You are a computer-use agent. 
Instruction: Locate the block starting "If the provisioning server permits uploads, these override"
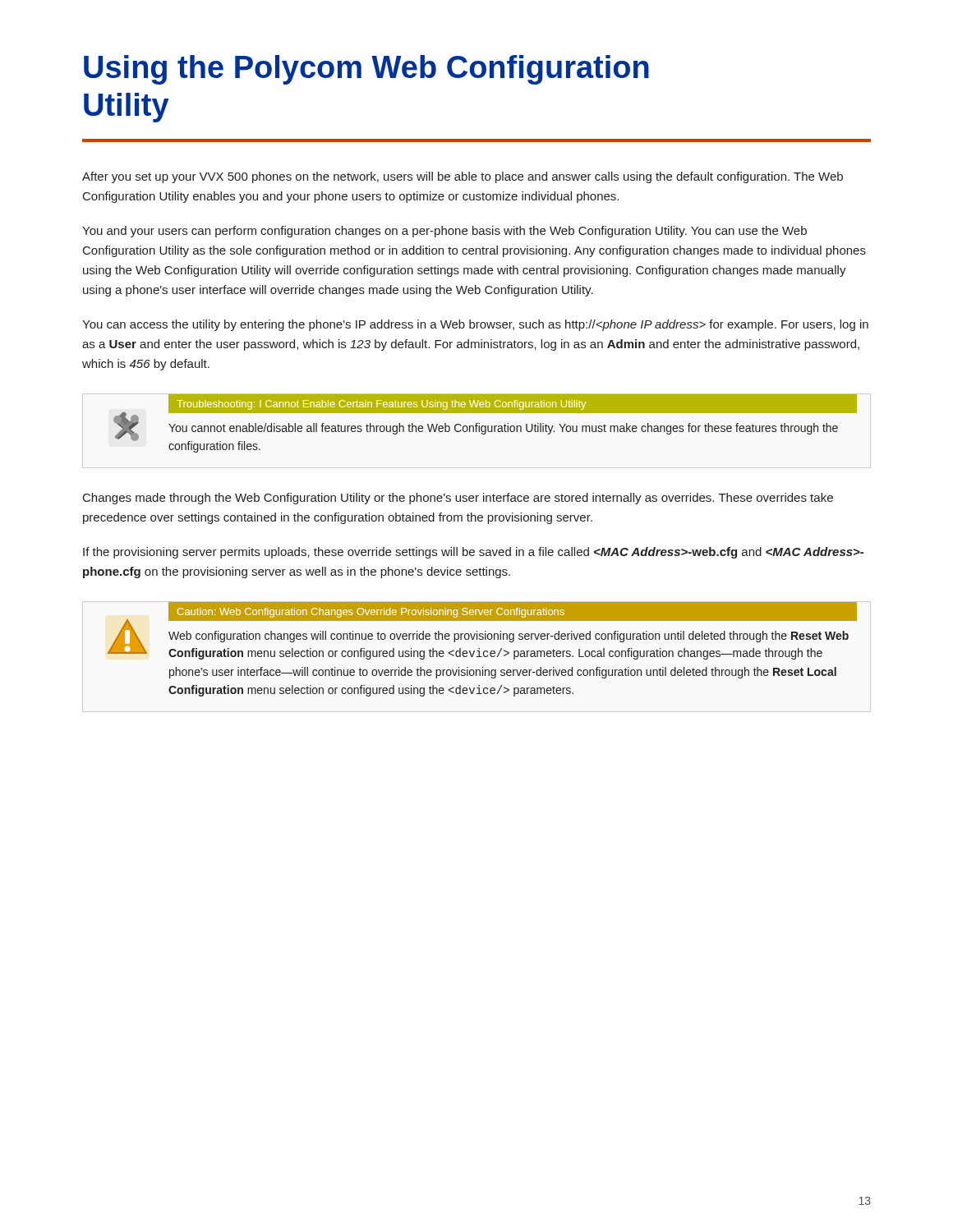(x=473, y=561)
